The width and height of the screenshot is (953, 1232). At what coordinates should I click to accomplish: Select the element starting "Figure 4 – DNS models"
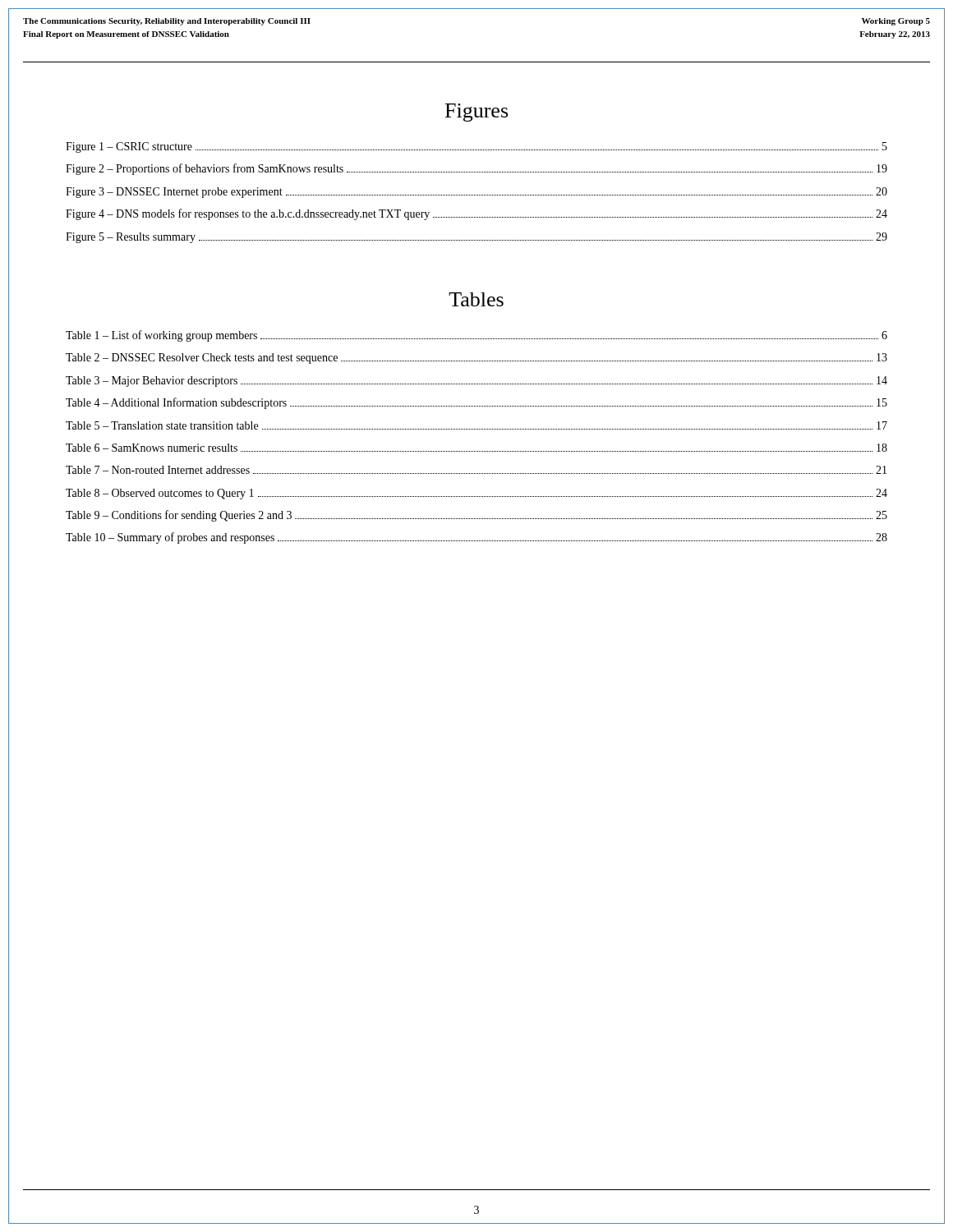476,215
